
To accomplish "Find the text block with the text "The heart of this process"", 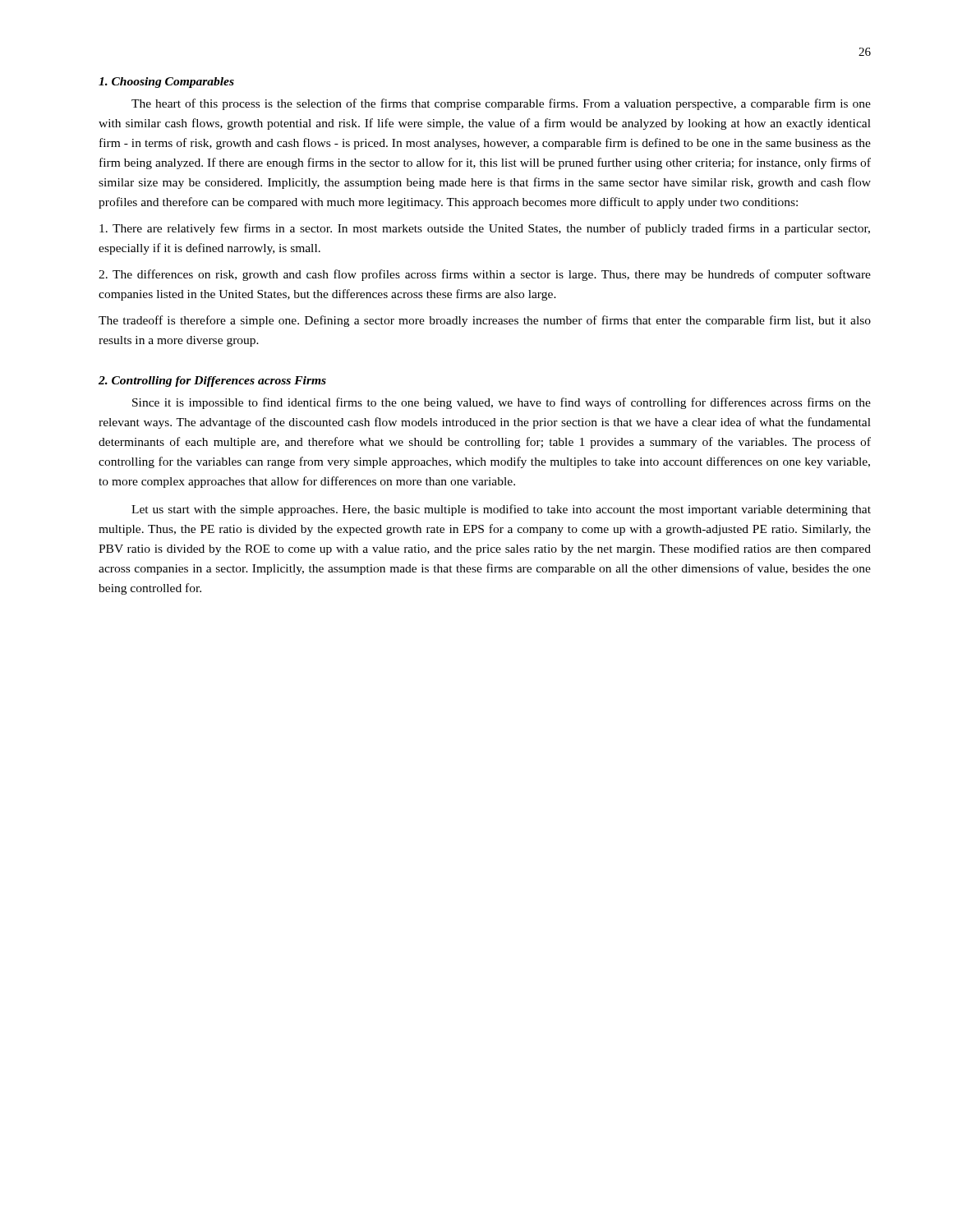I will click(485, 152).
